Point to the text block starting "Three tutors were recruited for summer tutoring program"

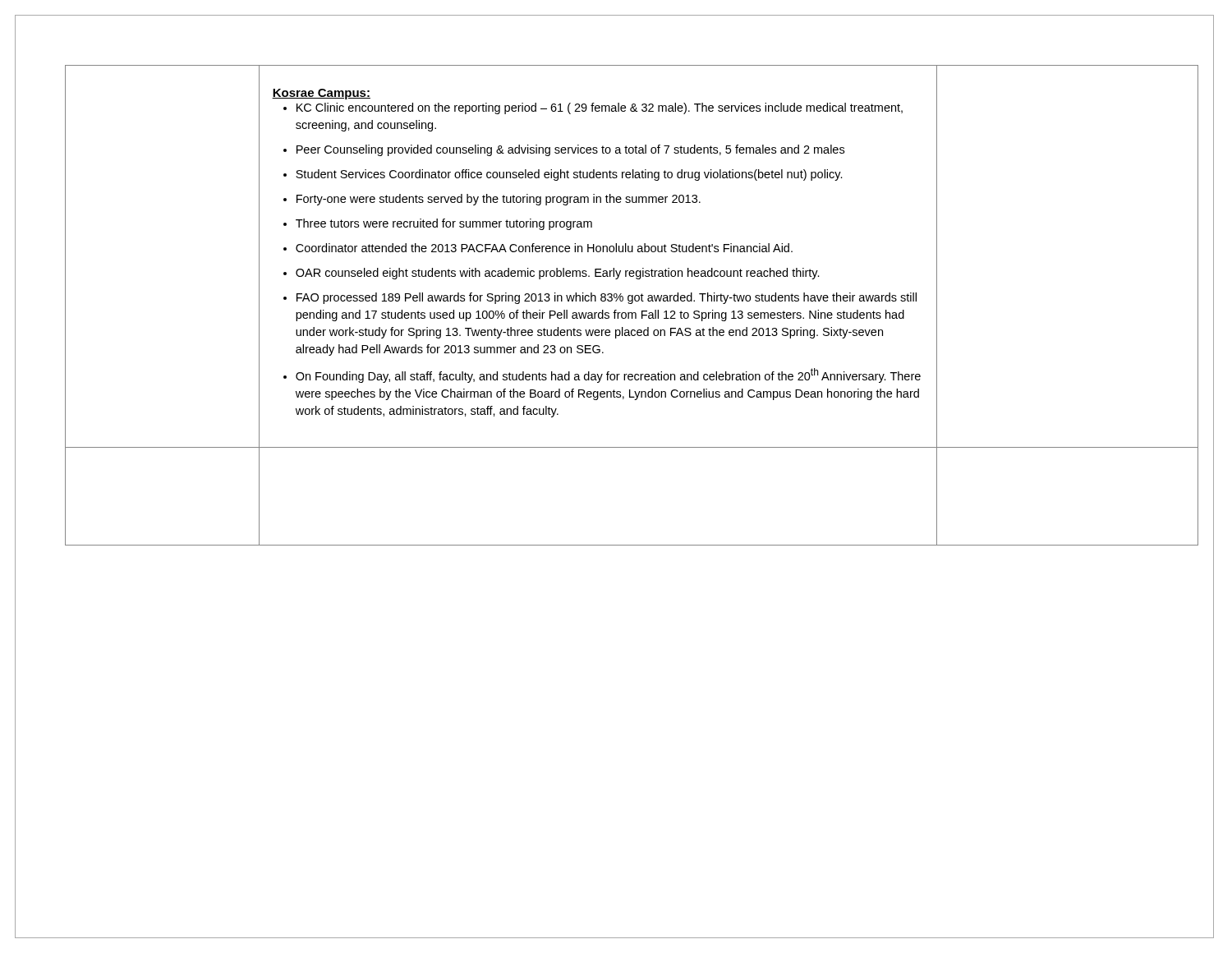[x=444, y=224]
